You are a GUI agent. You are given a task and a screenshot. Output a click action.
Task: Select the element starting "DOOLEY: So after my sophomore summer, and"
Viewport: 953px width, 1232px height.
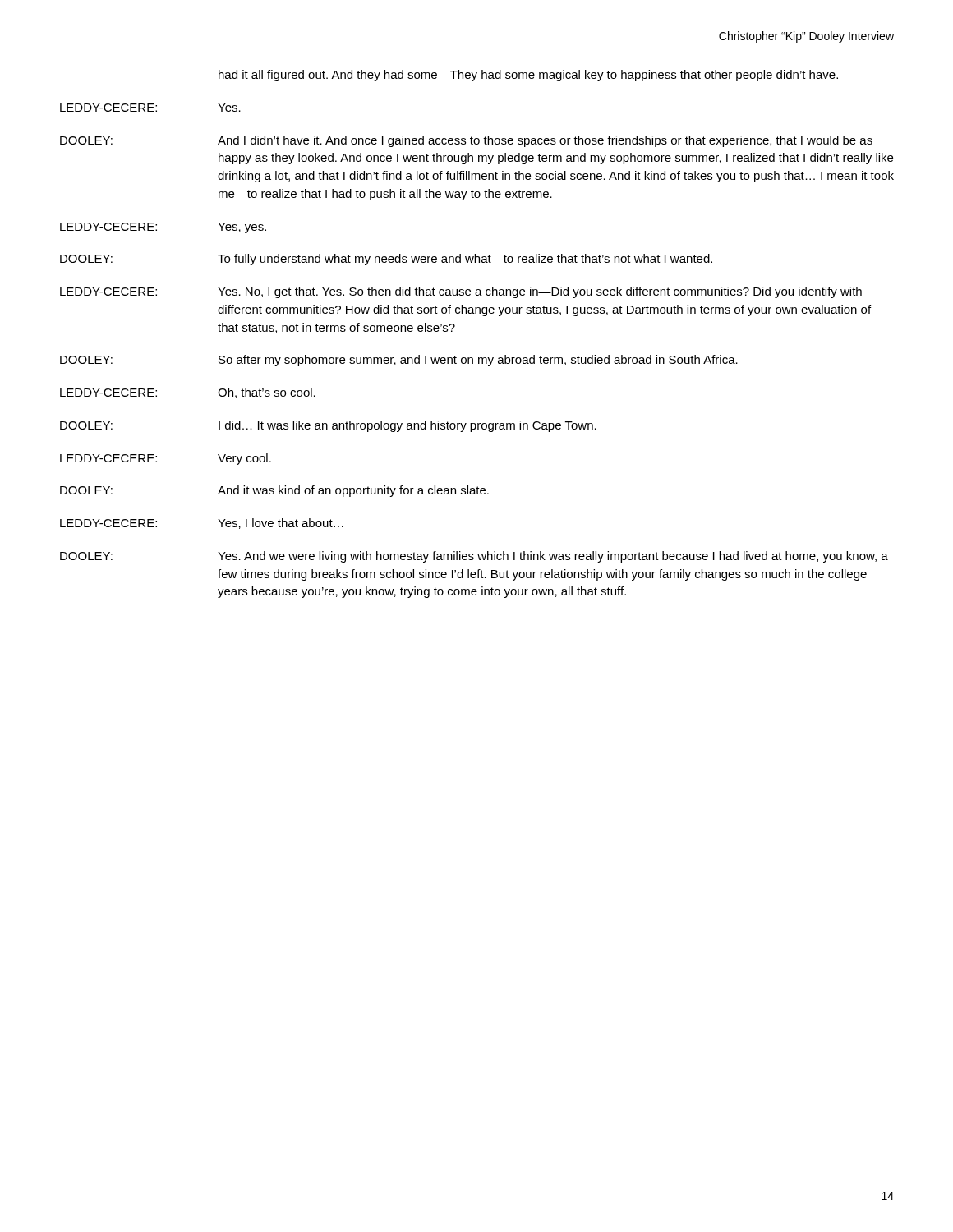click(476, 360)
